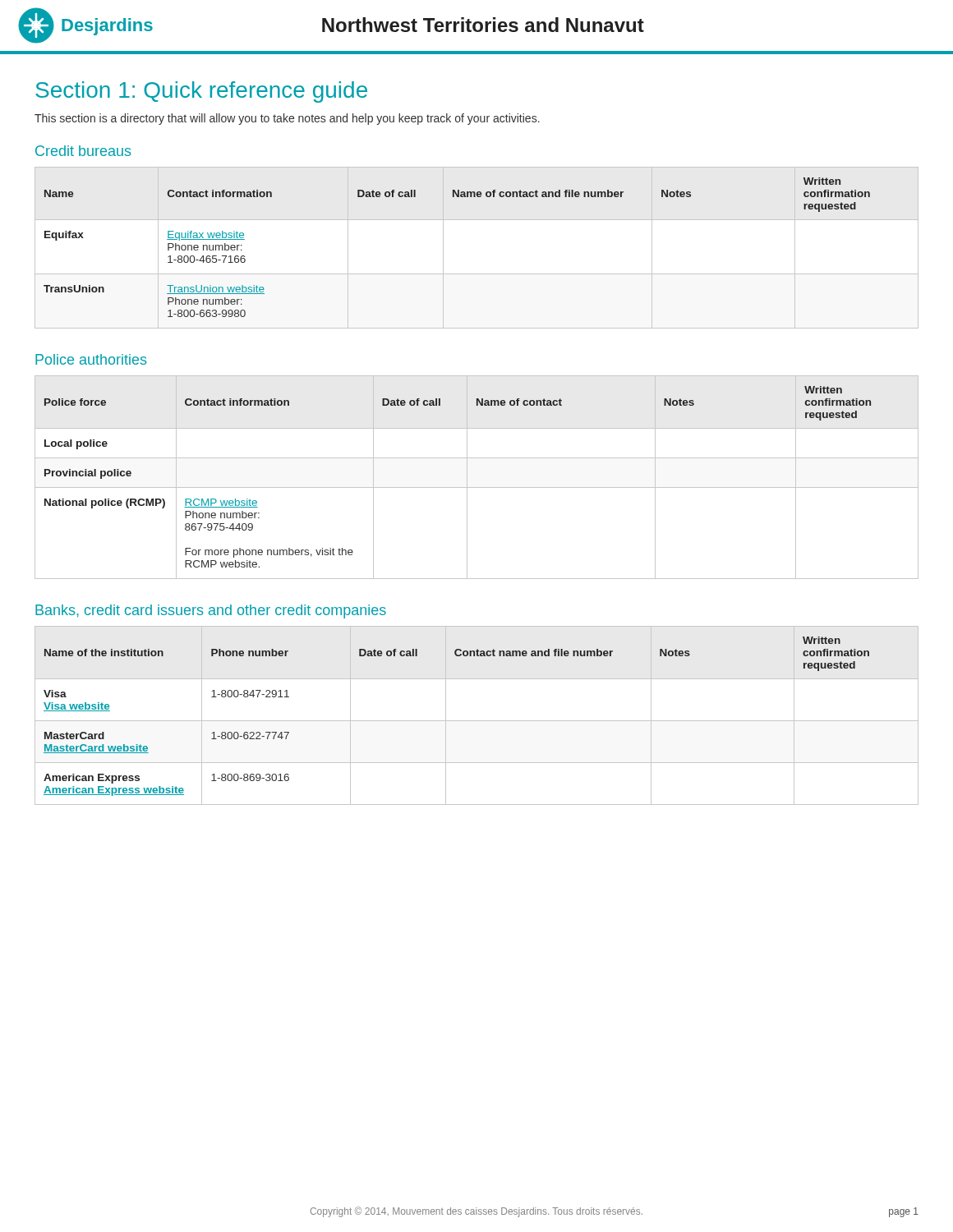
Task: Find the title
Action: click(201, 90)
